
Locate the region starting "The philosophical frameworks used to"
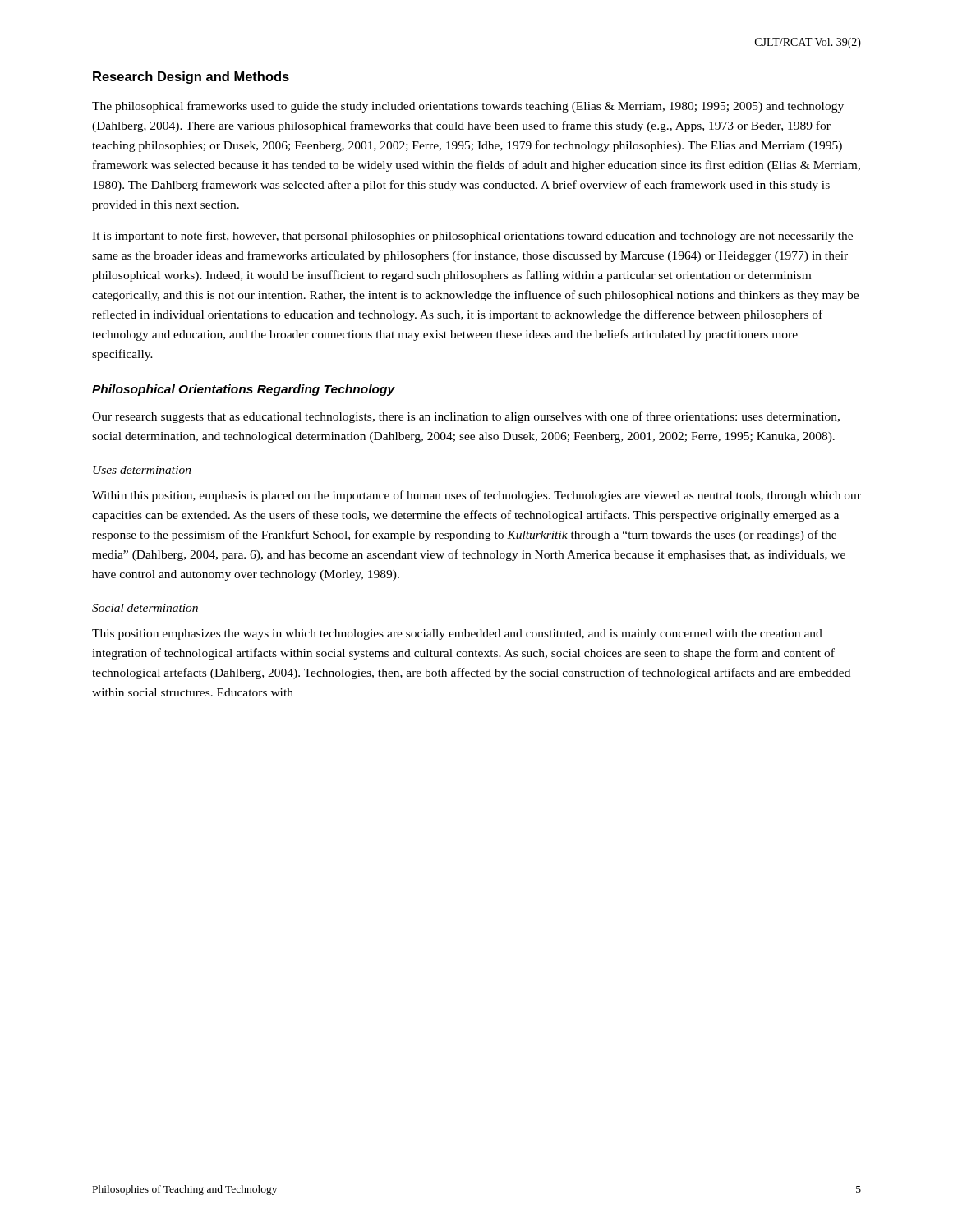[x=476, y=155]
